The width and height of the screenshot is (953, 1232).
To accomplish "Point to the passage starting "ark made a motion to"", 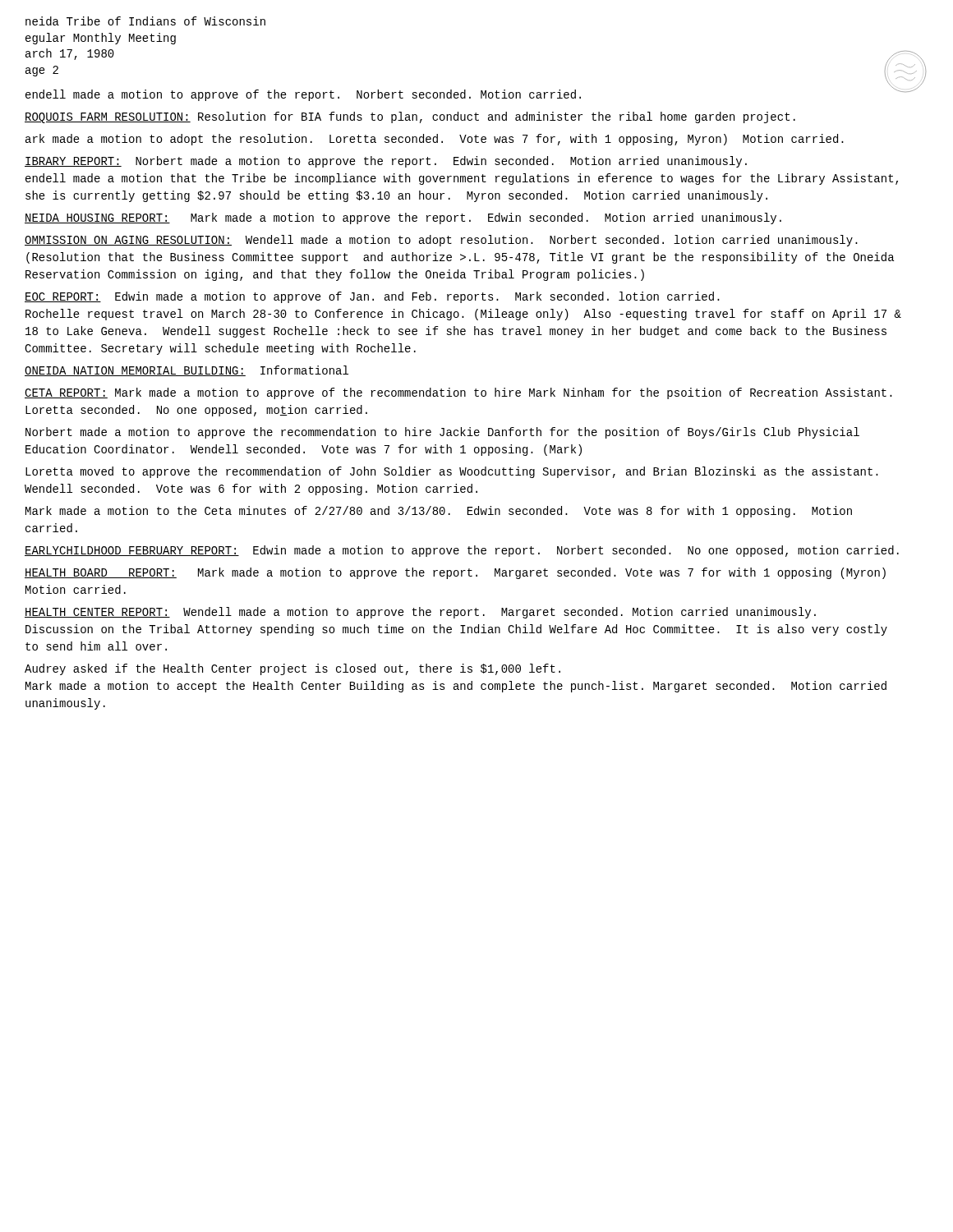I will 435,140.
